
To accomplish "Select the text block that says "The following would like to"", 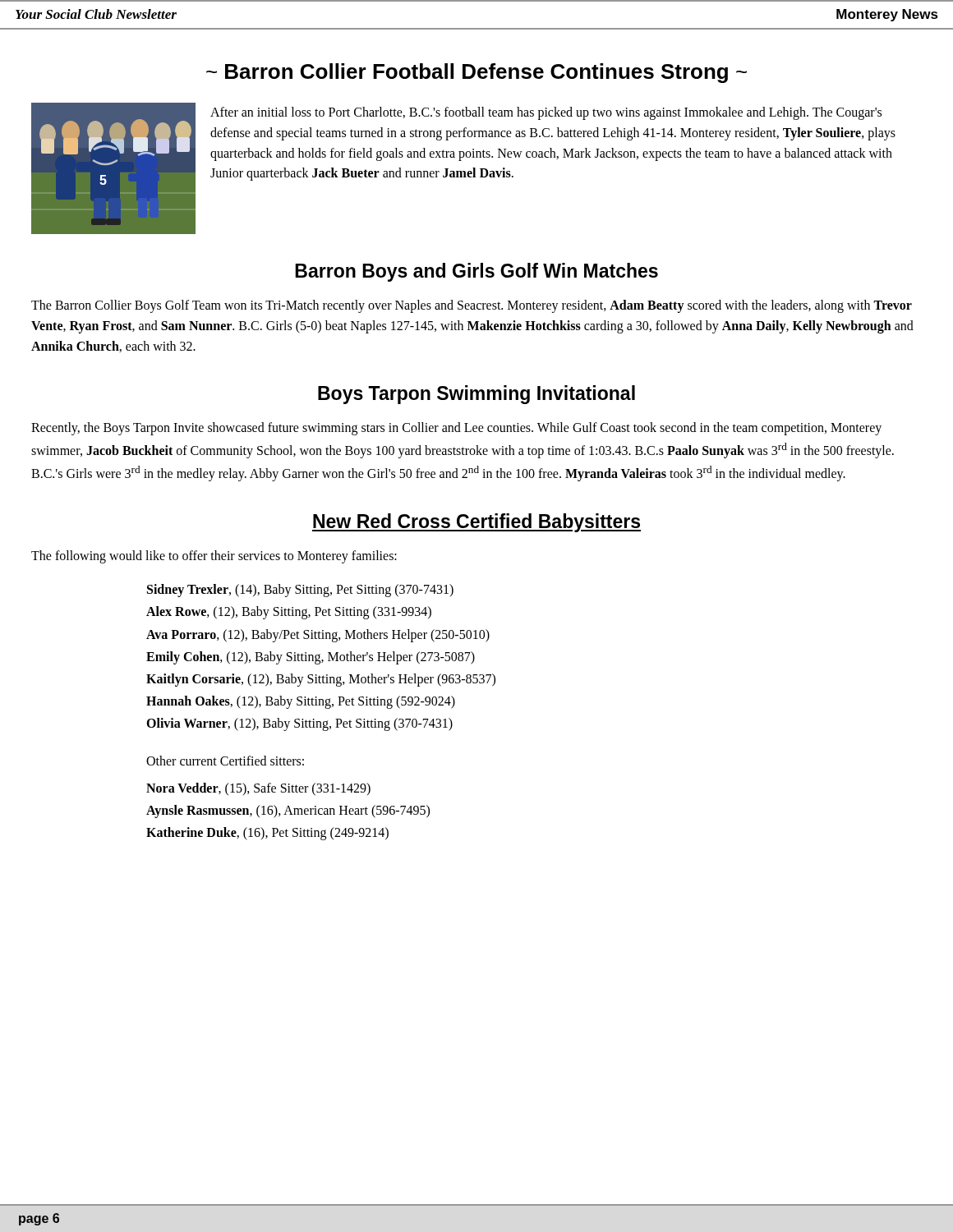I will pyautogui.click(x=214, y=556).
